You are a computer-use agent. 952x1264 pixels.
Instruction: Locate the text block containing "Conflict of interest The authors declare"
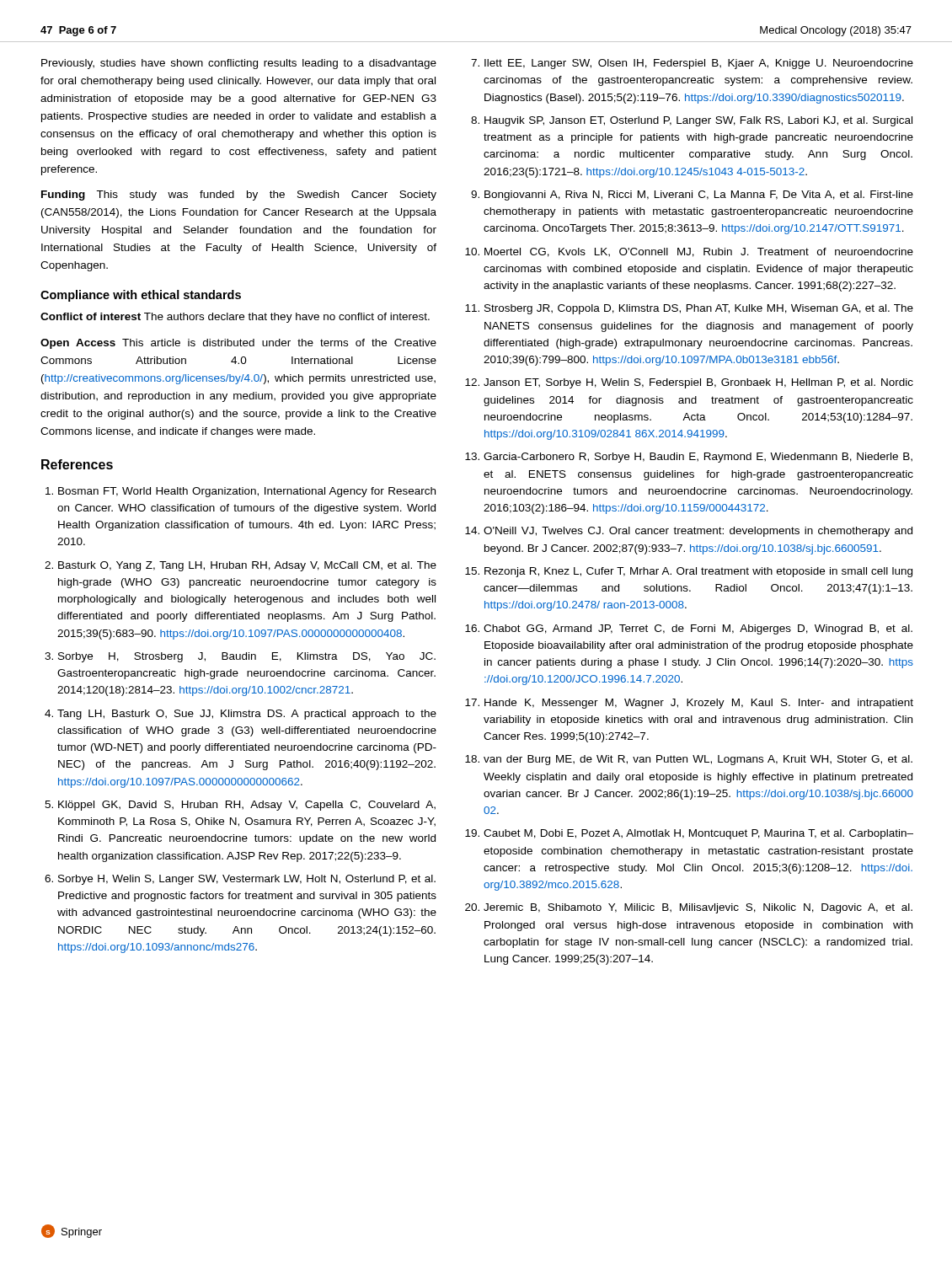coord(238,317)
